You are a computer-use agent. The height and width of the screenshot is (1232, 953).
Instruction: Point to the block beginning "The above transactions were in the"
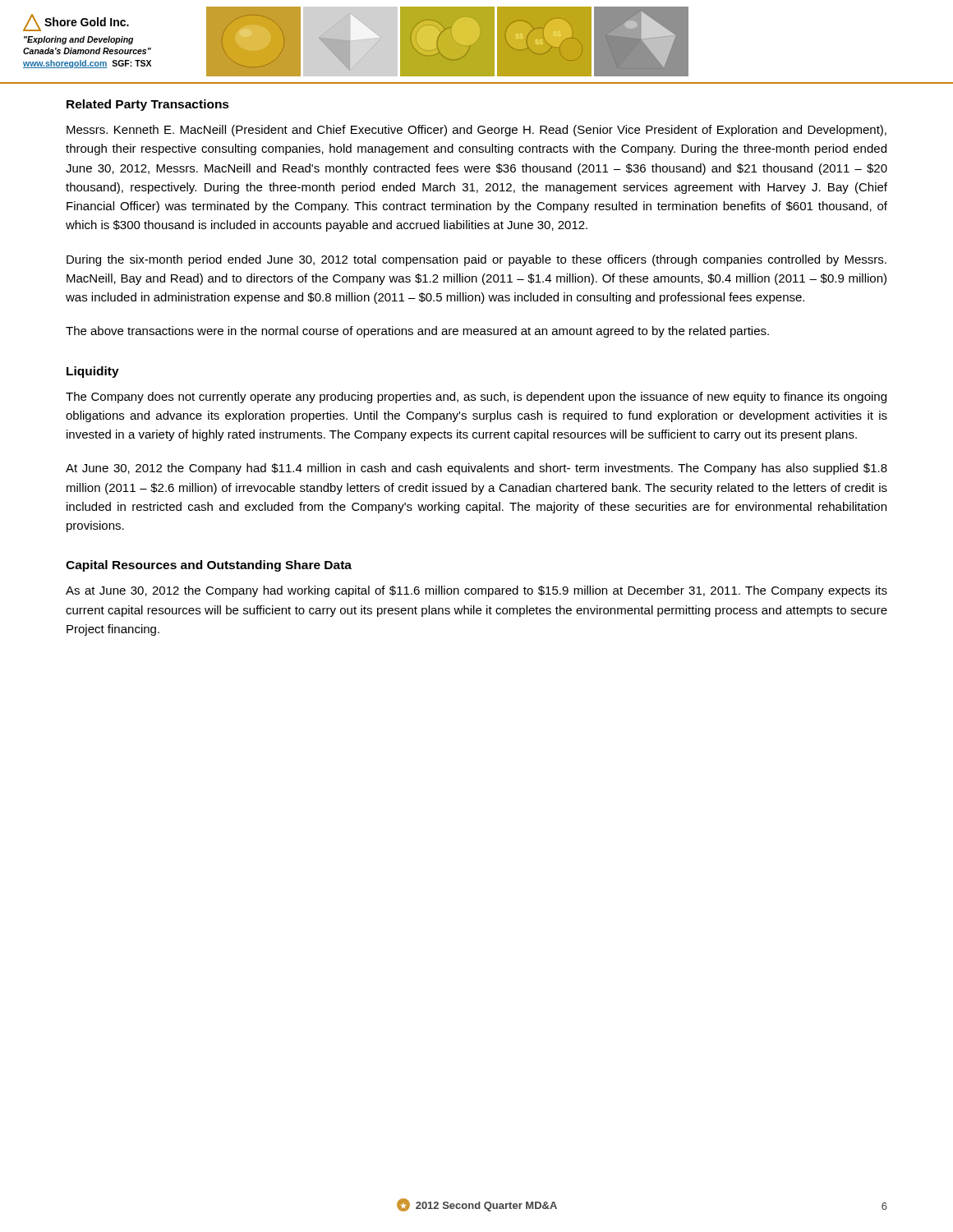click(x=418, y=331)
